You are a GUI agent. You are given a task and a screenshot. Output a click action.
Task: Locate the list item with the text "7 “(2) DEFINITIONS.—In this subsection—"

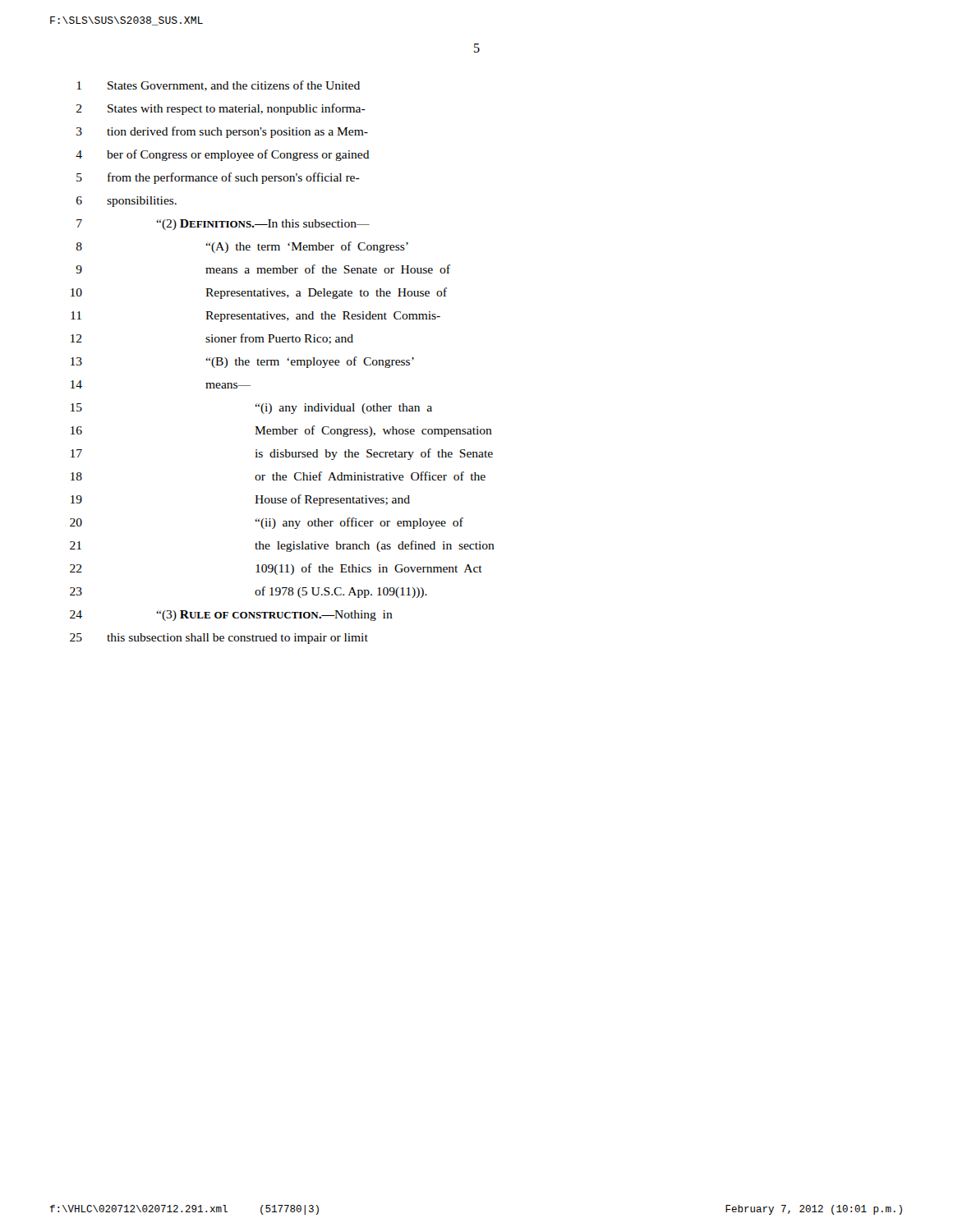(x=223, y=225)
